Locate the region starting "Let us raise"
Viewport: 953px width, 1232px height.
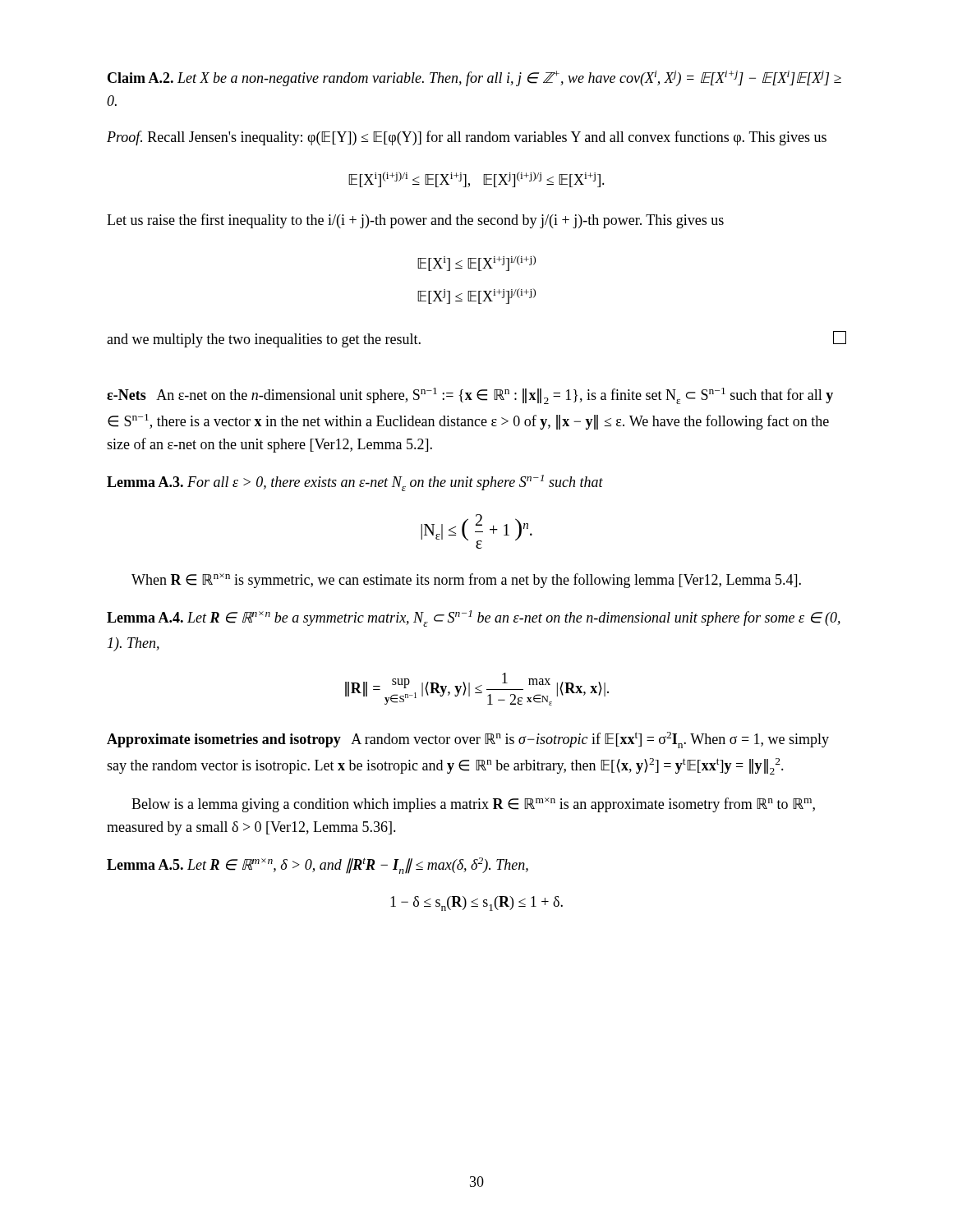click(415, 220)
